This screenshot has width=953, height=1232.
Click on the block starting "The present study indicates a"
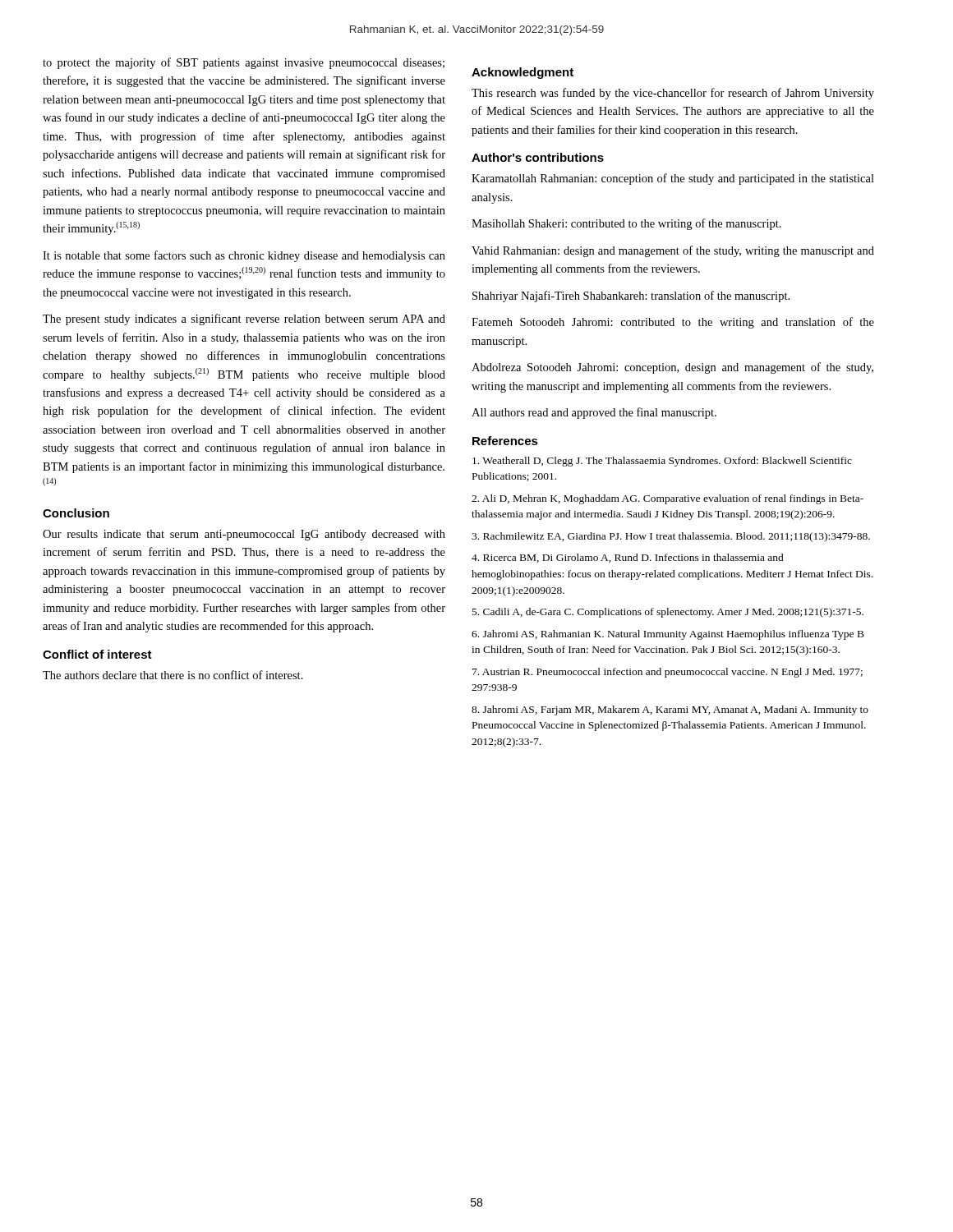click(x=244, y=402)
